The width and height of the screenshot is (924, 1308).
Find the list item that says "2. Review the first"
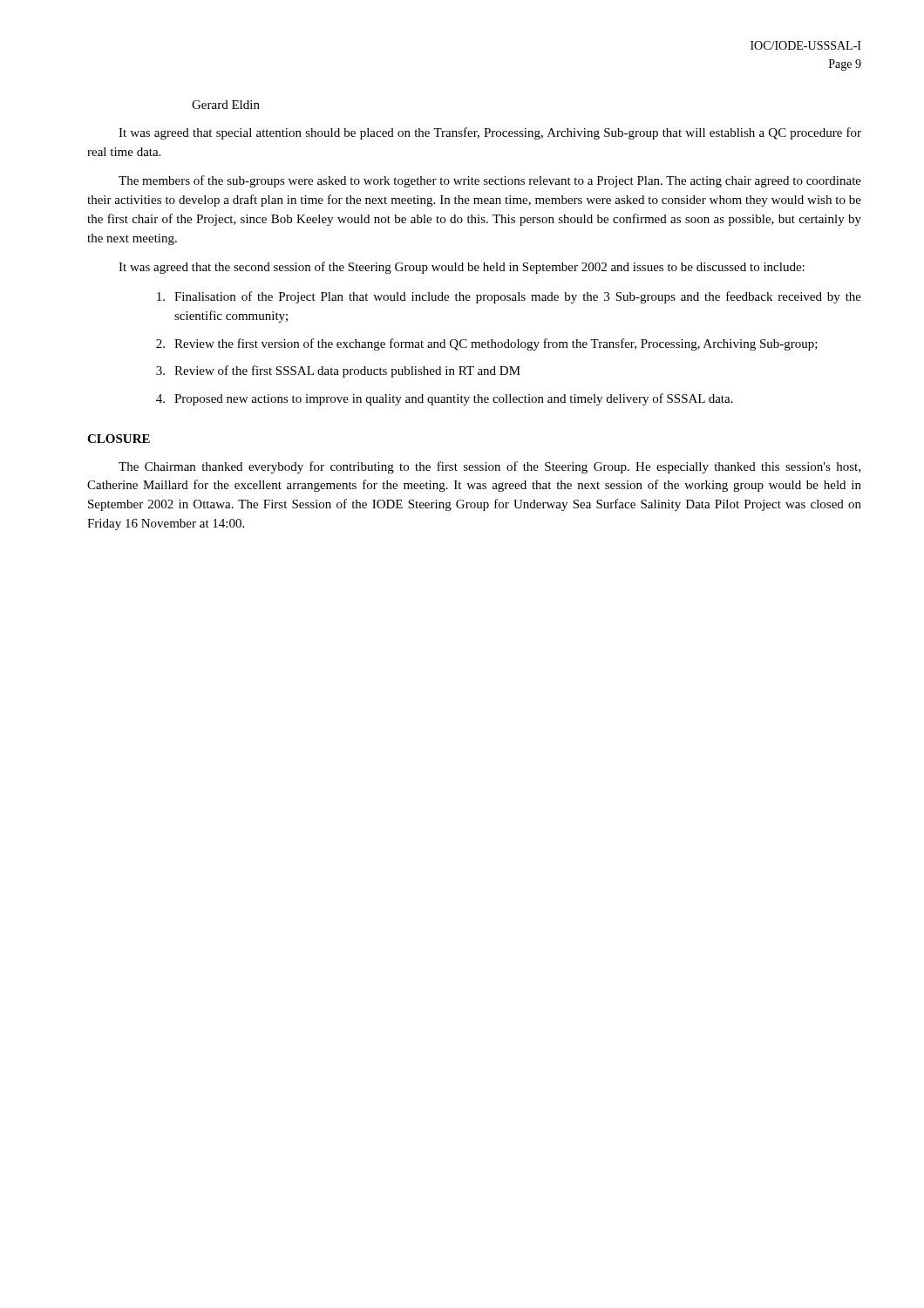(500, 344)
